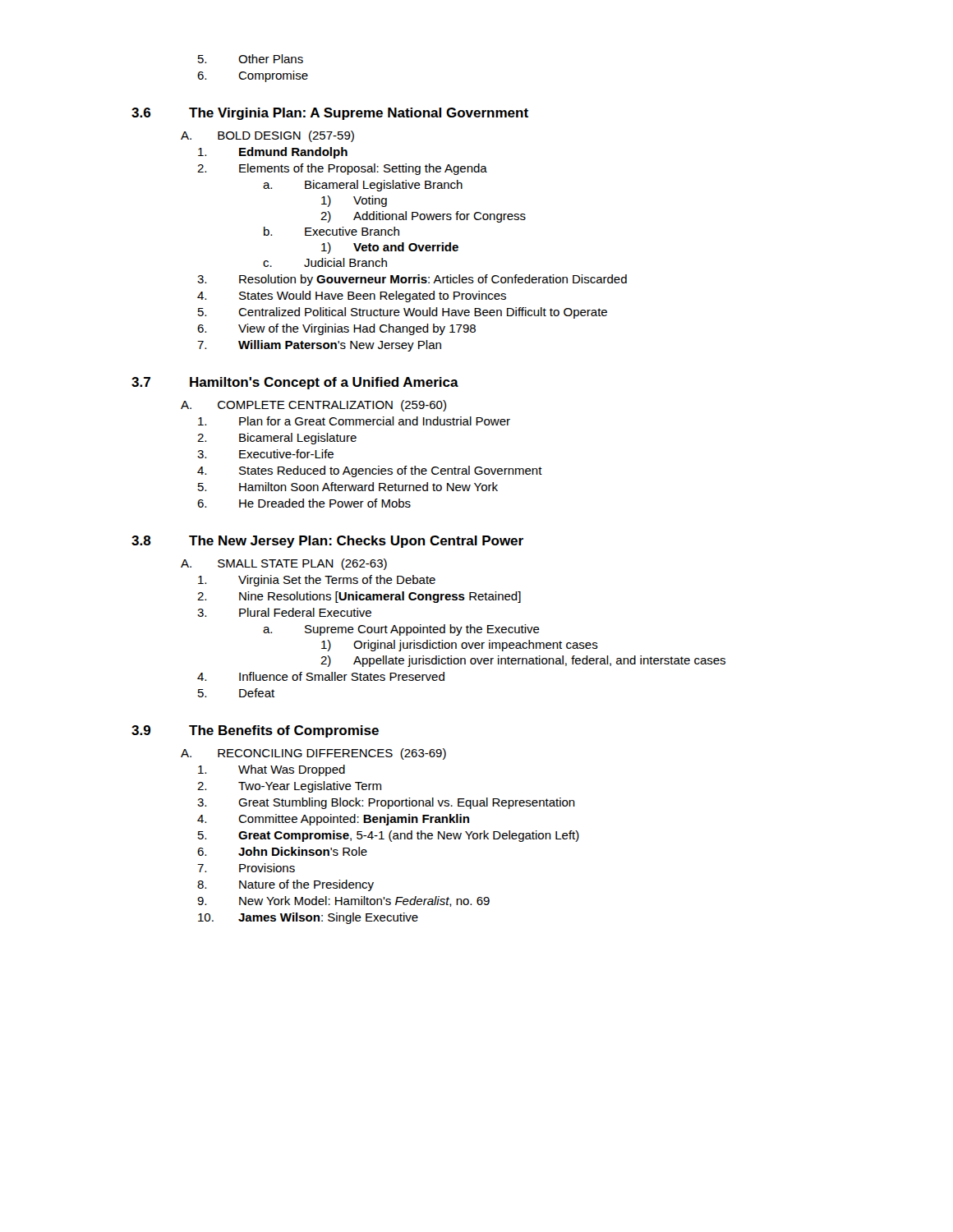Find the text starting "3. Great Stumbling Block: Proportional vs. Equal"
This screenshot has height=1232, width=953.
point(386,802)
